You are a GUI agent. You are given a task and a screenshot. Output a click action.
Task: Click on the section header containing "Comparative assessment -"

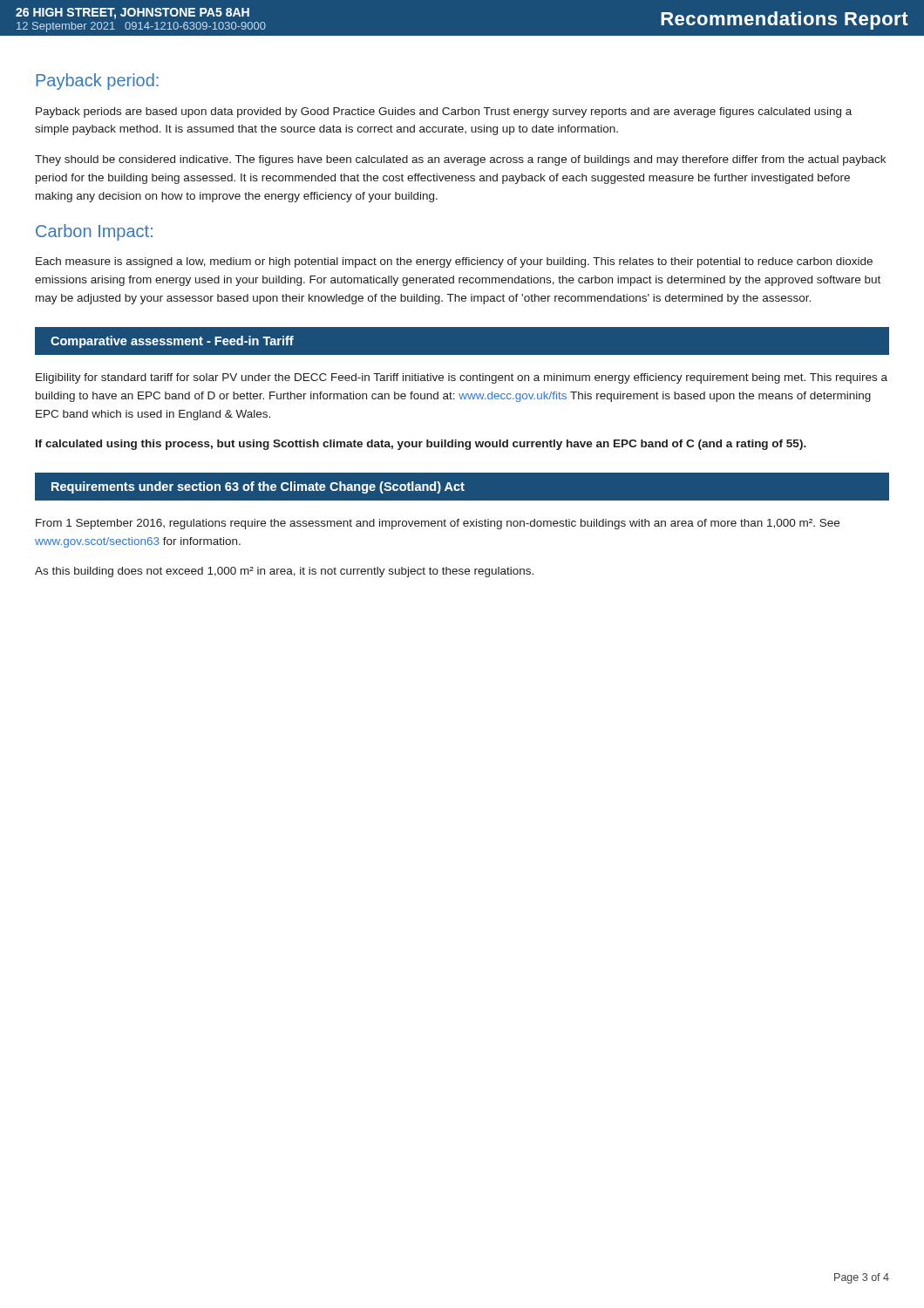462,341
